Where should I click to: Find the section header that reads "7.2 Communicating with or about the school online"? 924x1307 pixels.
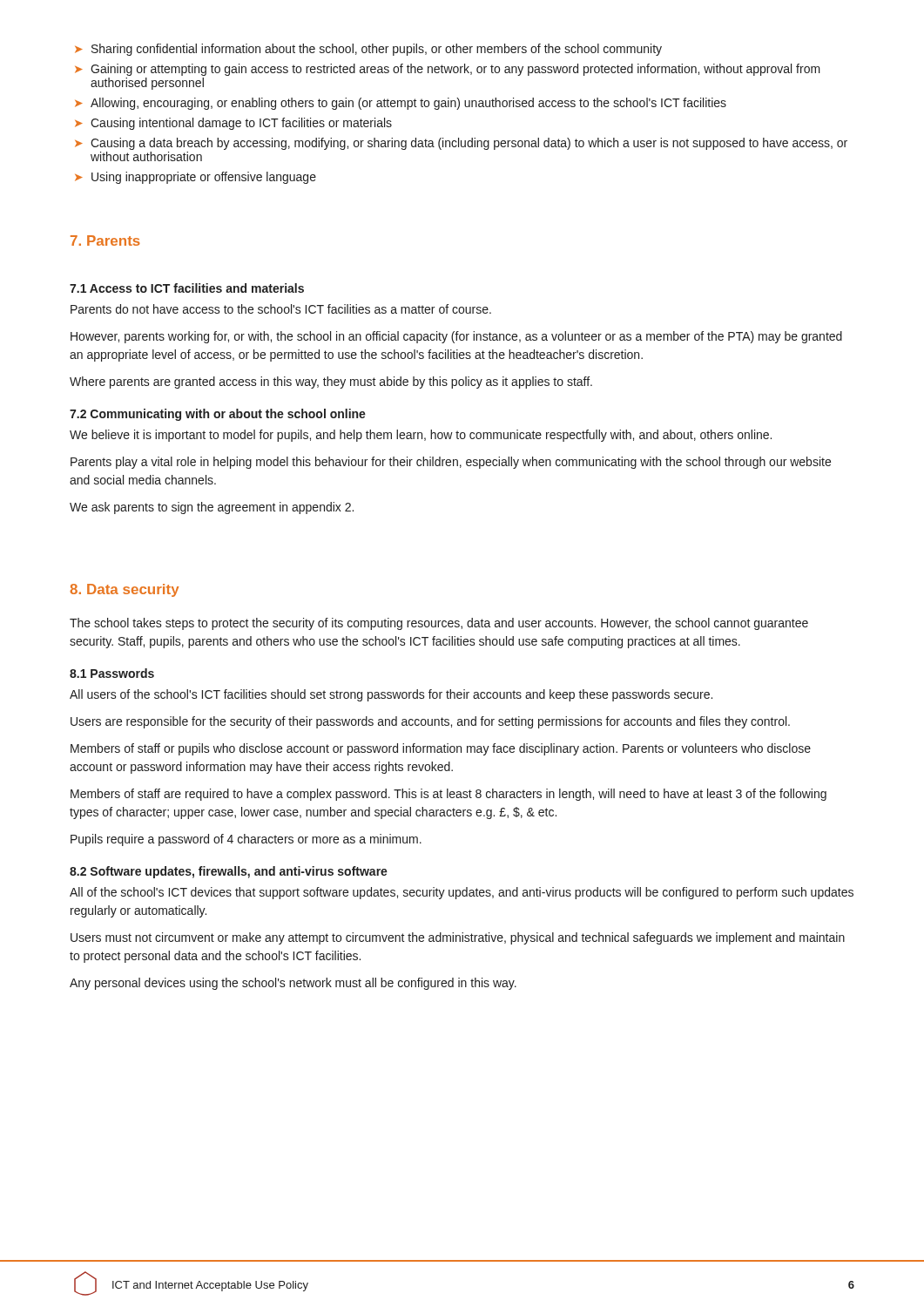click(x=218, y=414)
